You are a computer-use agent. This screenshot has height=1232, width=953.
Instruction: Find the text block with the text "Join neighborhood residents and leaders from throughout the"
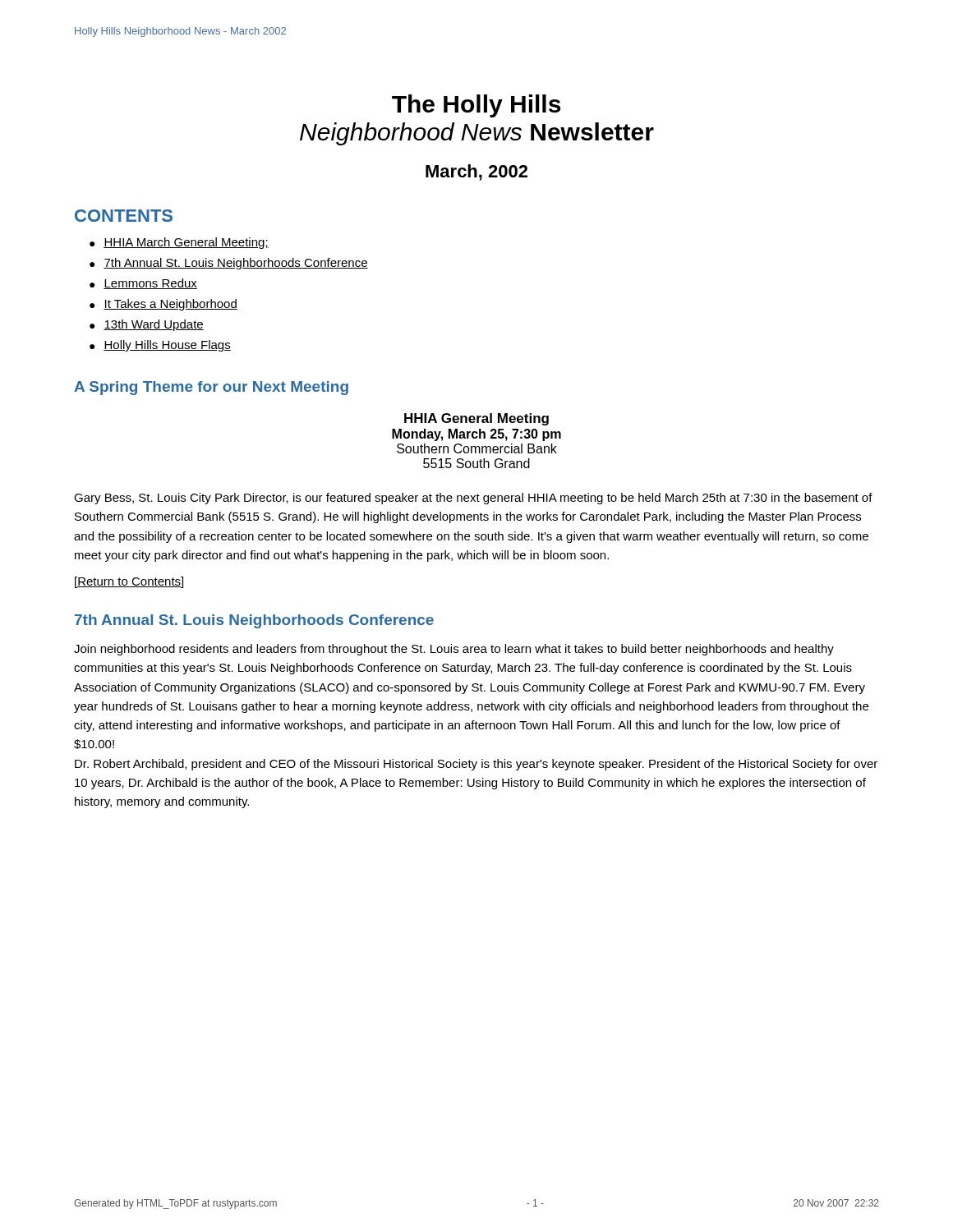(x=476, y=725)
